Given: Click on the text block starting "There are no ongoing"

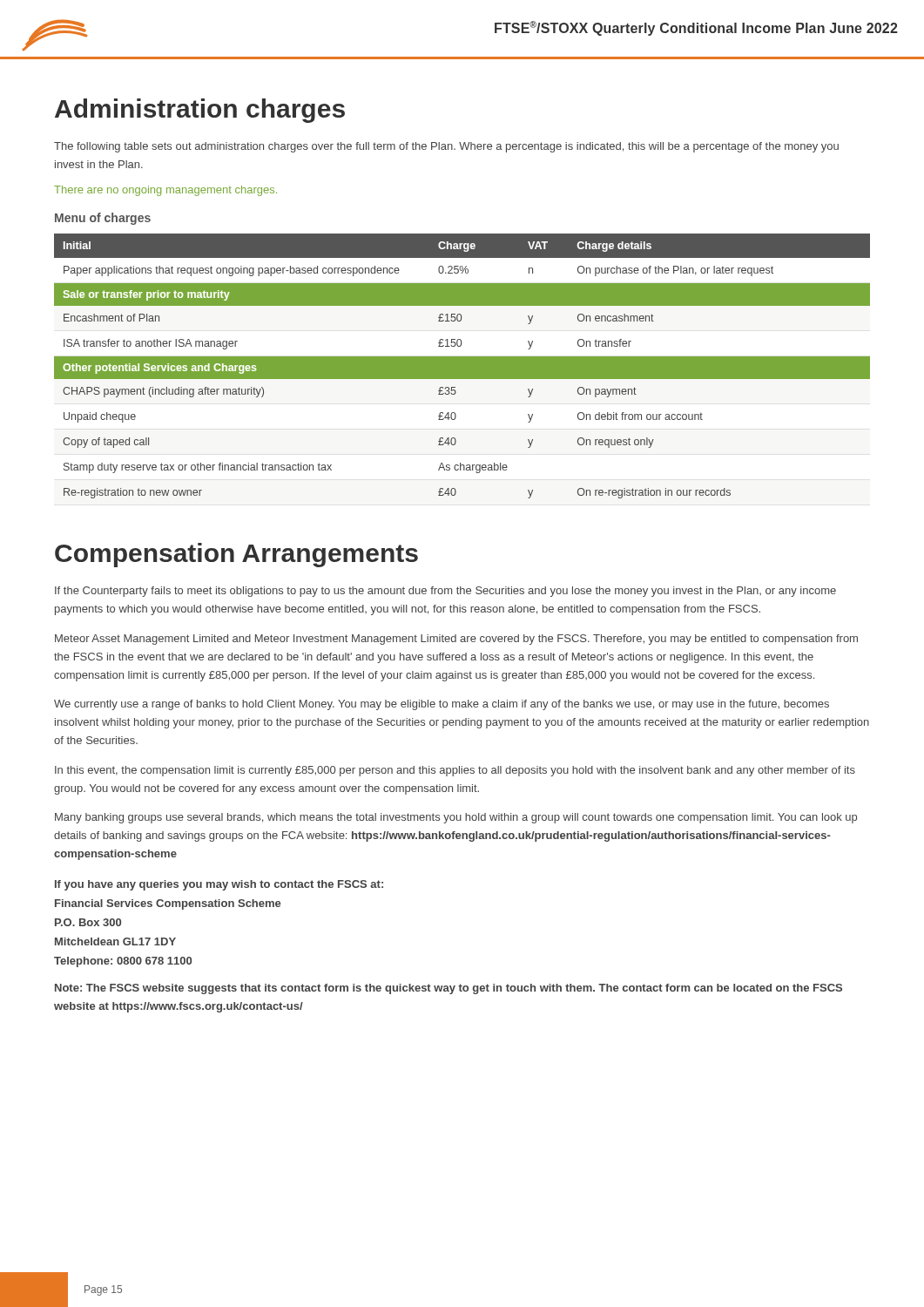Looking at the screenshot, I should pyautogui.click(x=166, y=189).
